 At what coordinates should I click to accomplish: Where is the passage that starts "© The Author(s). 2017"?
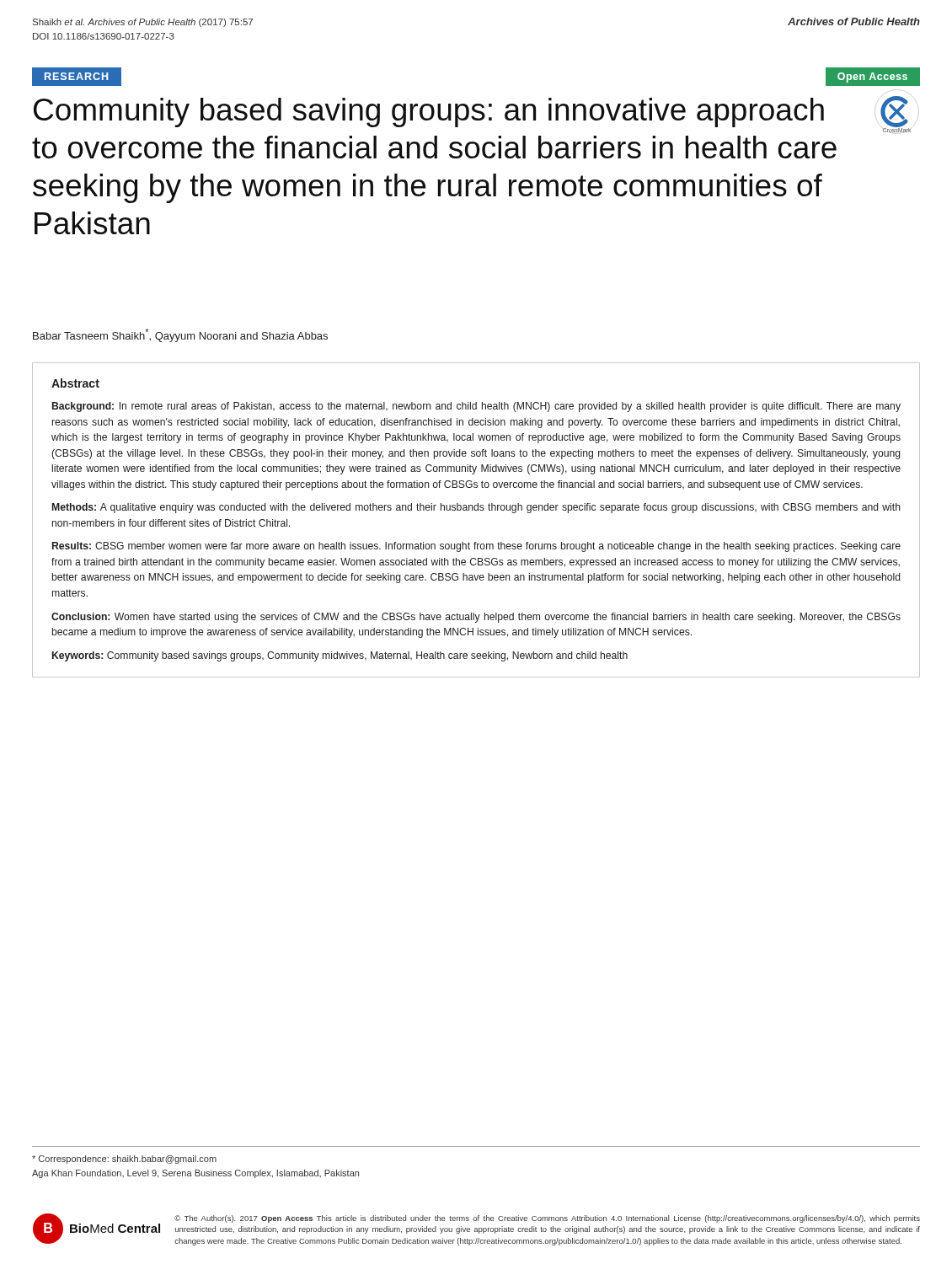tap(547, 1229)
